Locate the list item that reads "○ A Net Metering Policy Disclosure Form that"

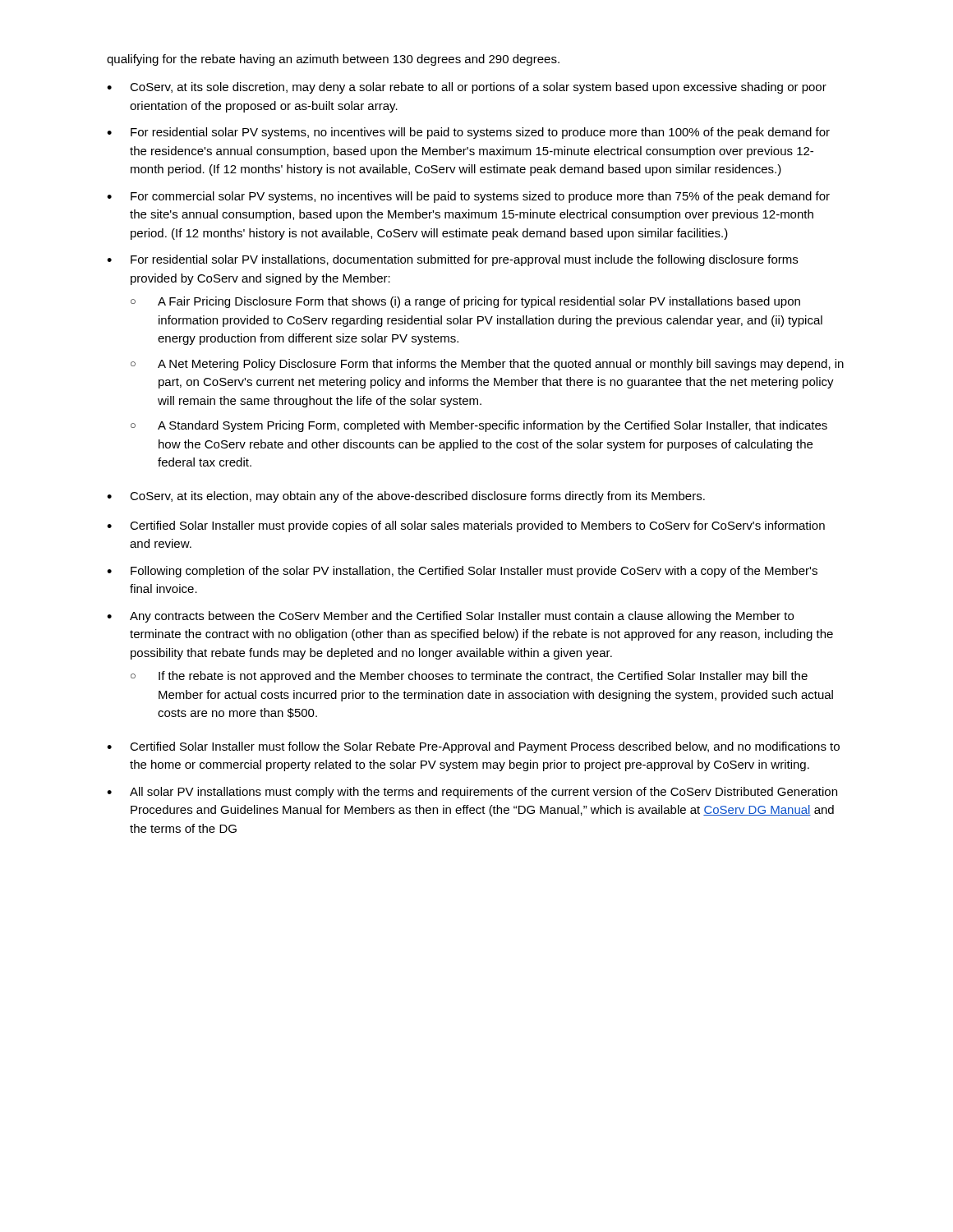(488, 382)
